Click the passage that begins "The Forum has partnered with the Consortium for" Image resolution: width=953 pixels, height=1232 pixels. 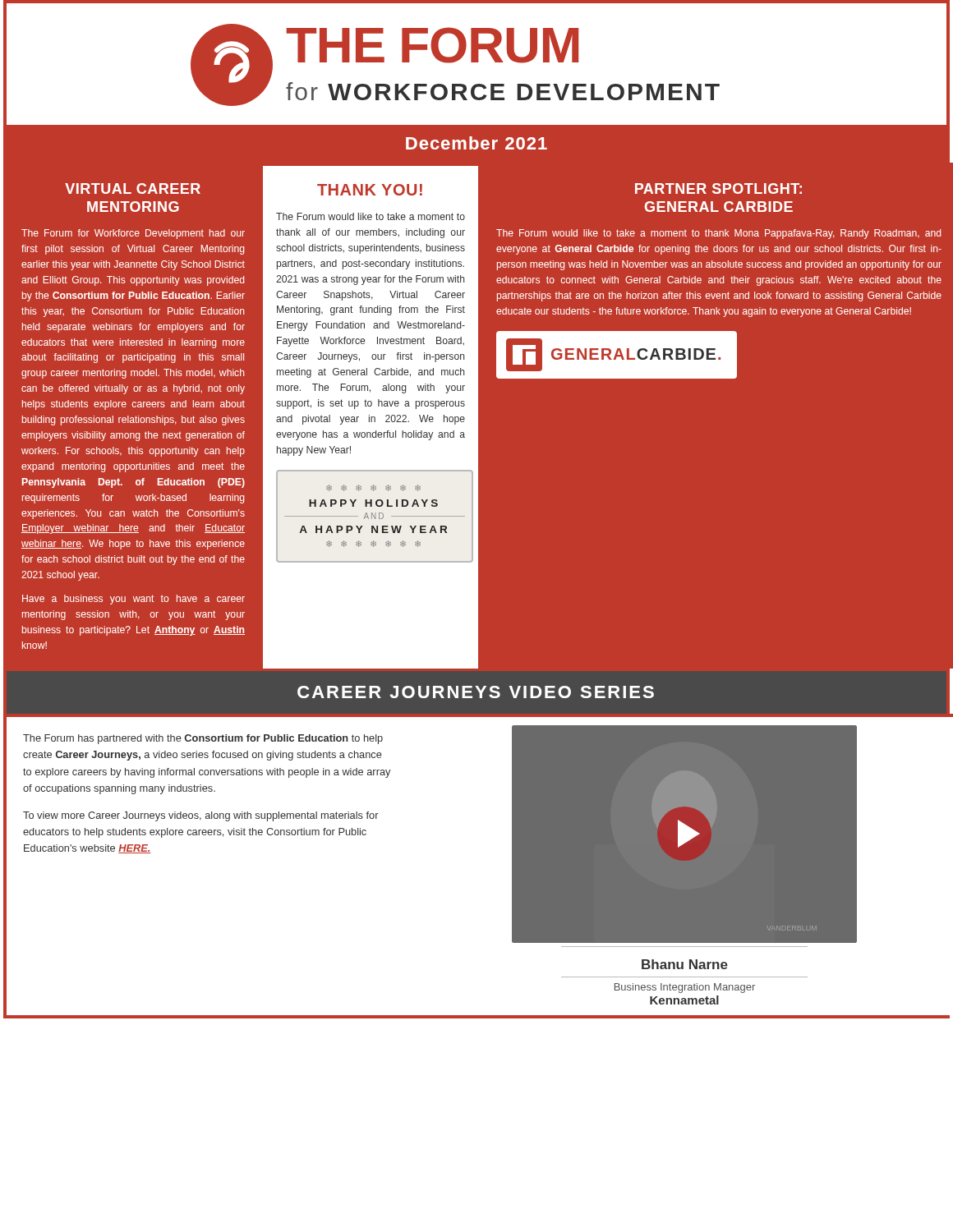[x=207, y=763]
